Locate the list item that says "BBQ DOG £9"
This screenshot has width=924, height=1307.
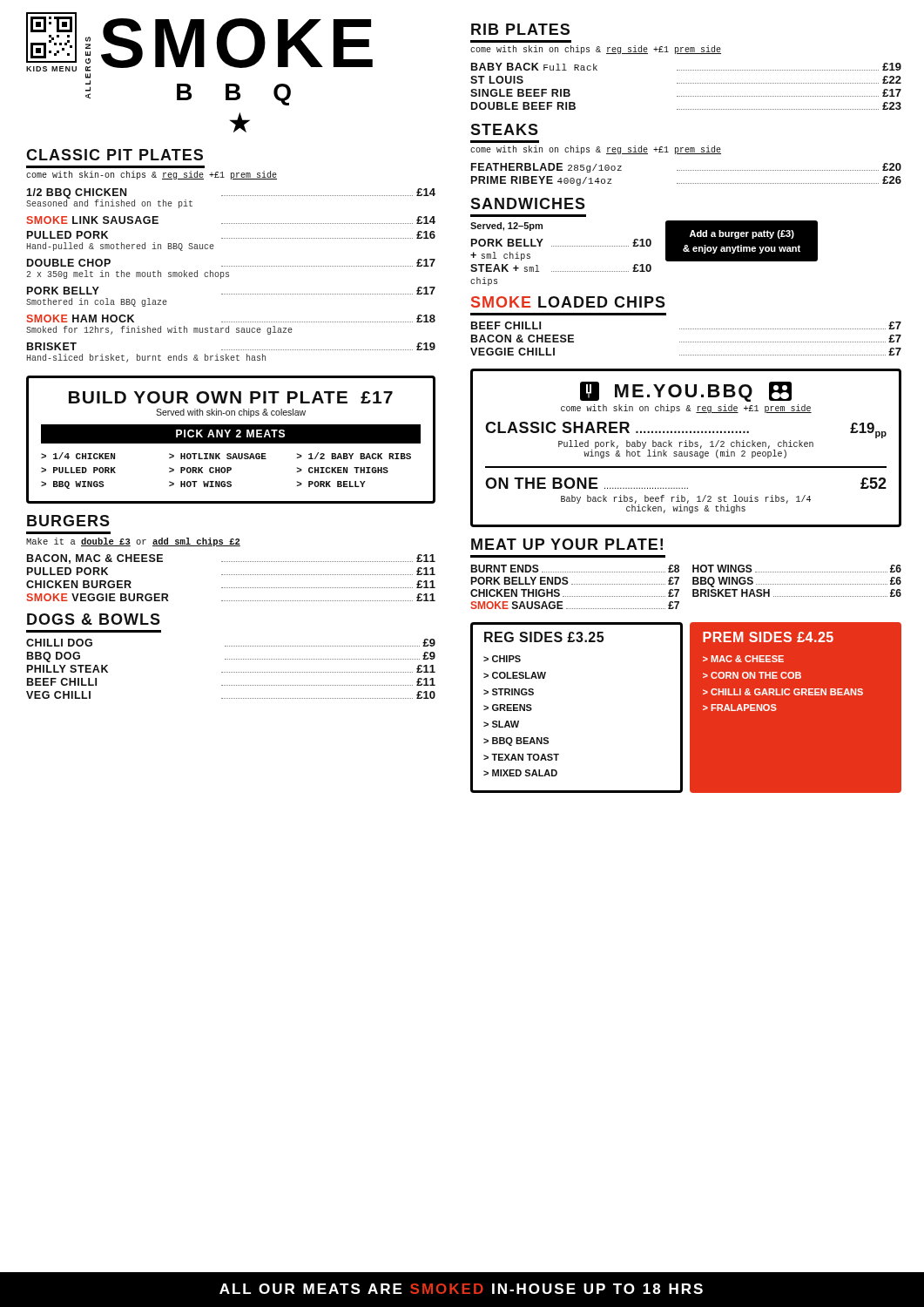(x=231, y=656)
